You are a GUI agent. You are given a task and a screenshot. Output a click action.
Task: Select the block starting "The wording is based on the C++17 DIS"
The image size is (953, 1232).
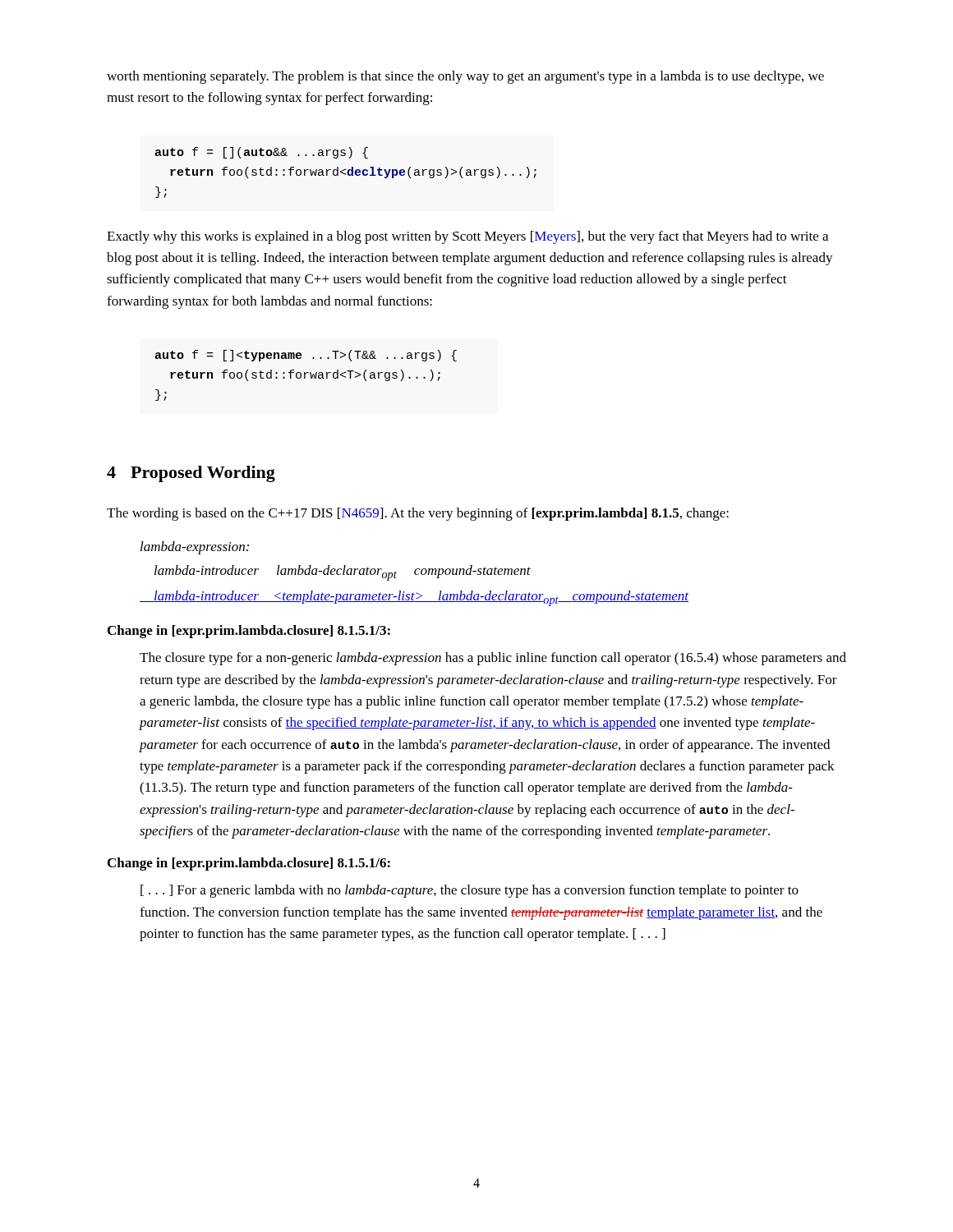pos(418,513)
